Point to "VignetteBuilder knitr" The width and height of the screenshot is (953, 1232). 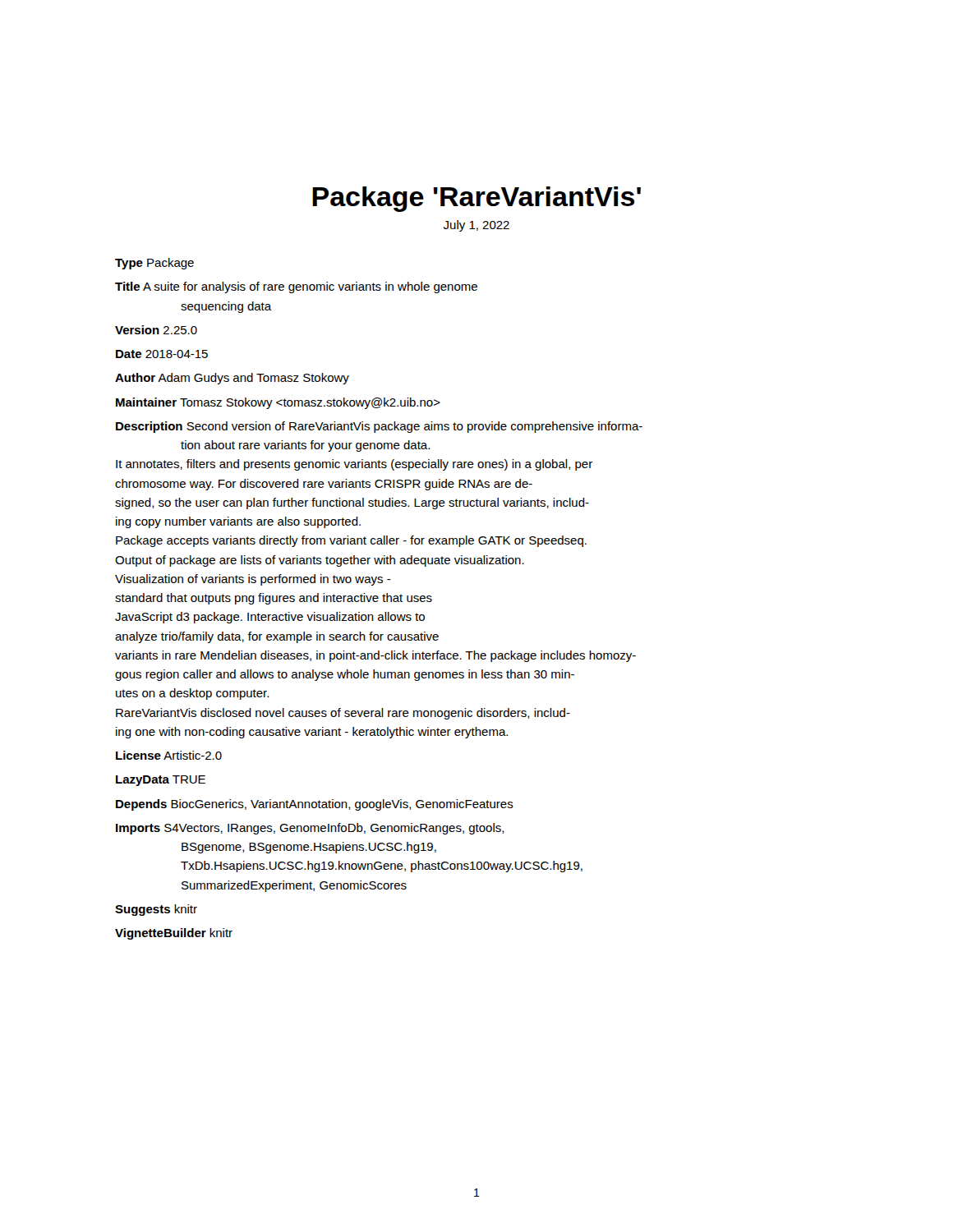click(174, 933)
